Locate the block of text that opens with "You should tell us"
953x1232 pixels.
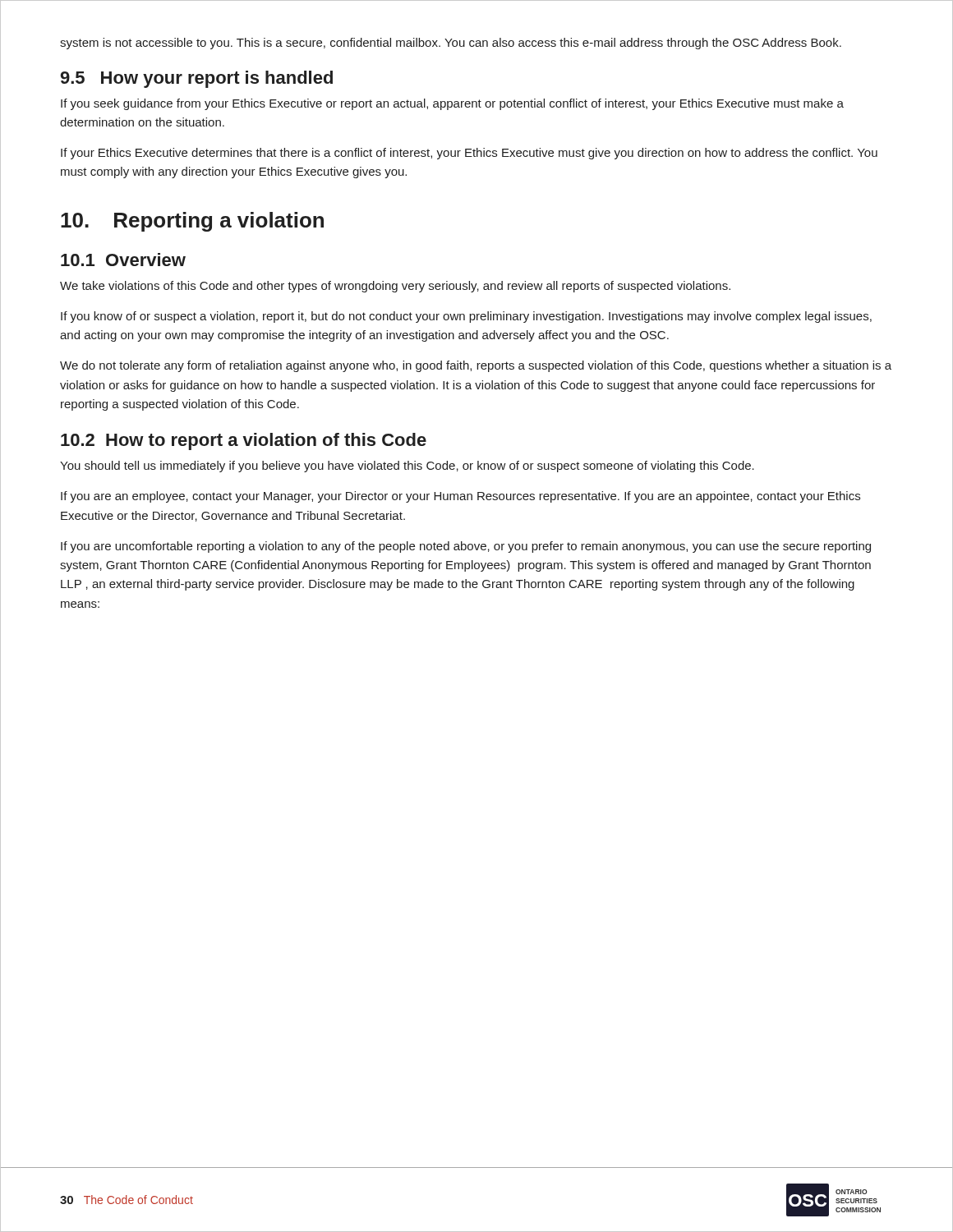[407, 465]
